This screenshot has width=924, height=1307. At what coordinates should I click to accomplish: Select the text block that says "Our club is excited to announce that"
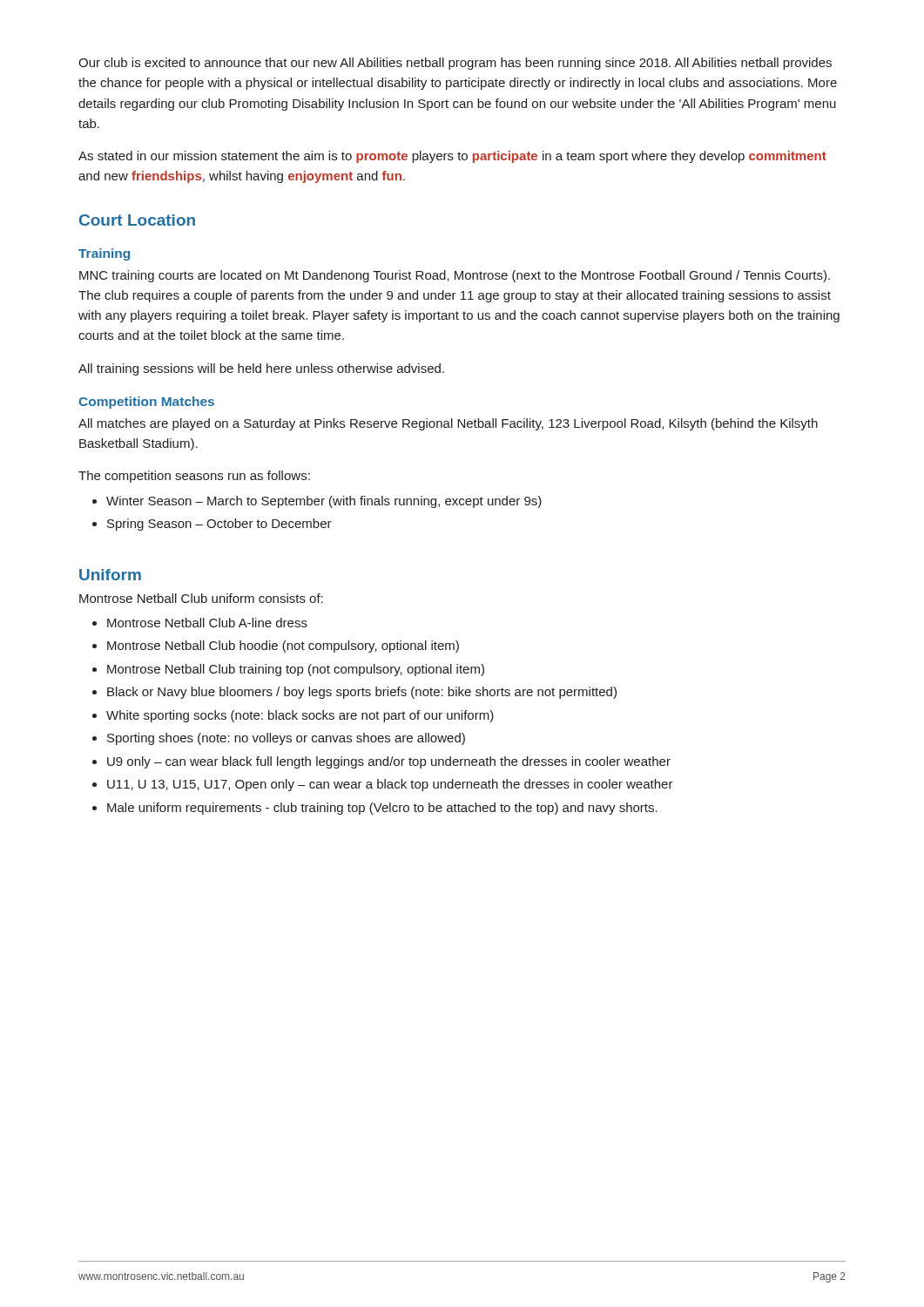tap(458, 93)
